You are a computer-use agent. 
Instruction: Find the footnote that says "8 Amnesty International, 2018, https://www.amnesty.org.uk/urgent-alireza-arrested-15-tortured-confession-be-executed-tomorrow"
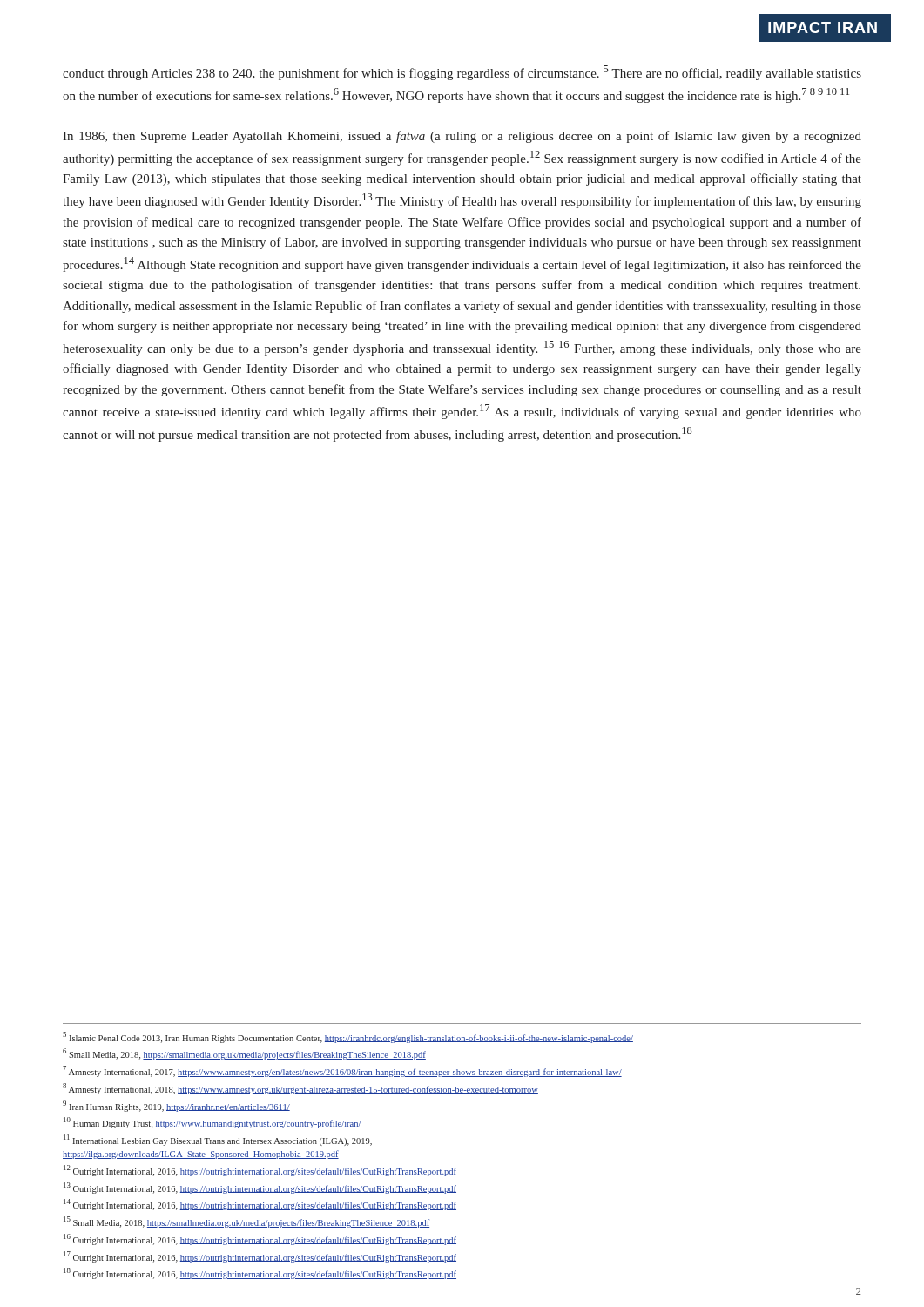point(300,1087)
